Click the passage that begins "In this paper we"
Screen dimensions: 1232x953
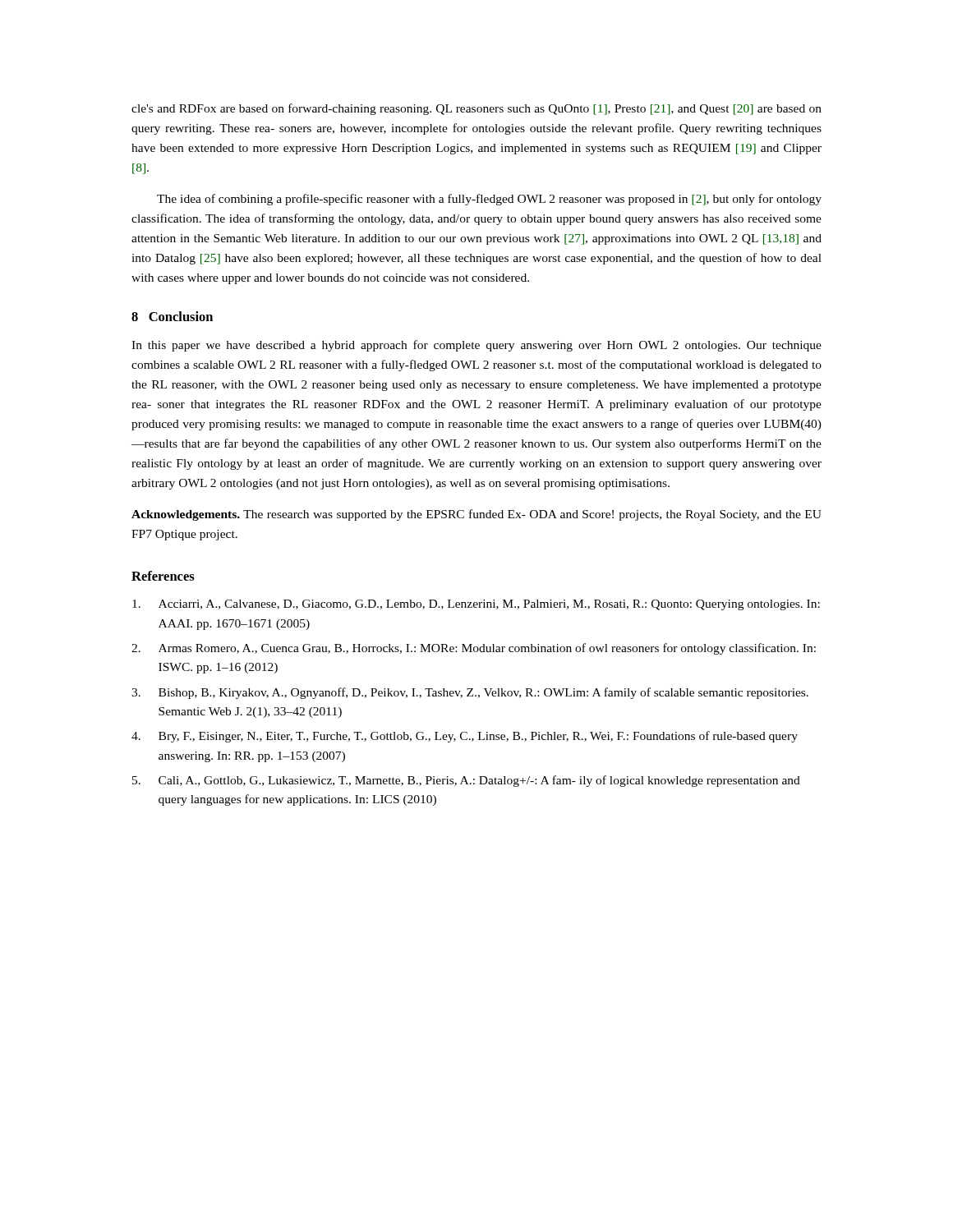476,414
